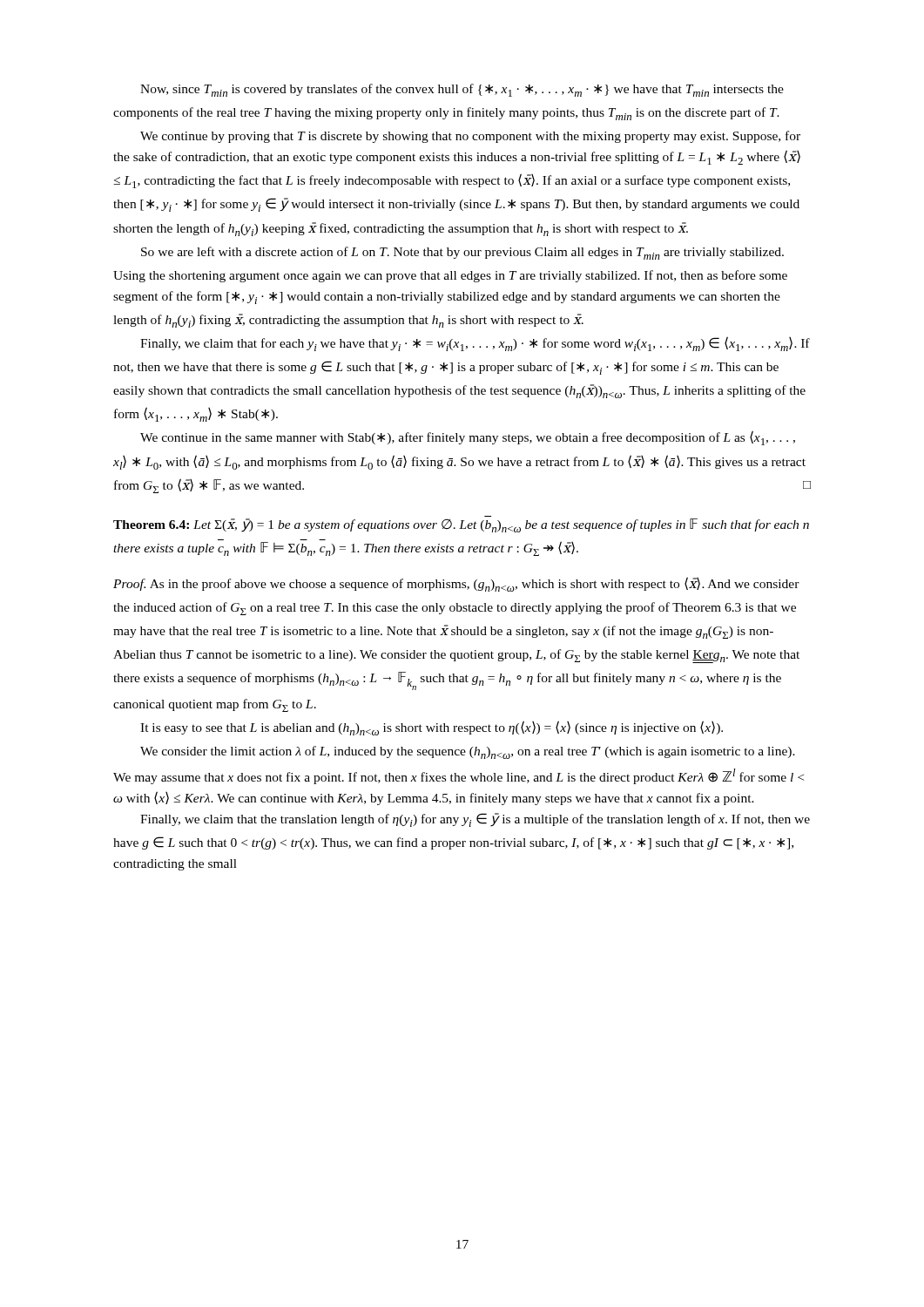Select the region starting "Proof. As in the proof above"
The height and width of the screenshot is (1307, 924).
[462, 645]
